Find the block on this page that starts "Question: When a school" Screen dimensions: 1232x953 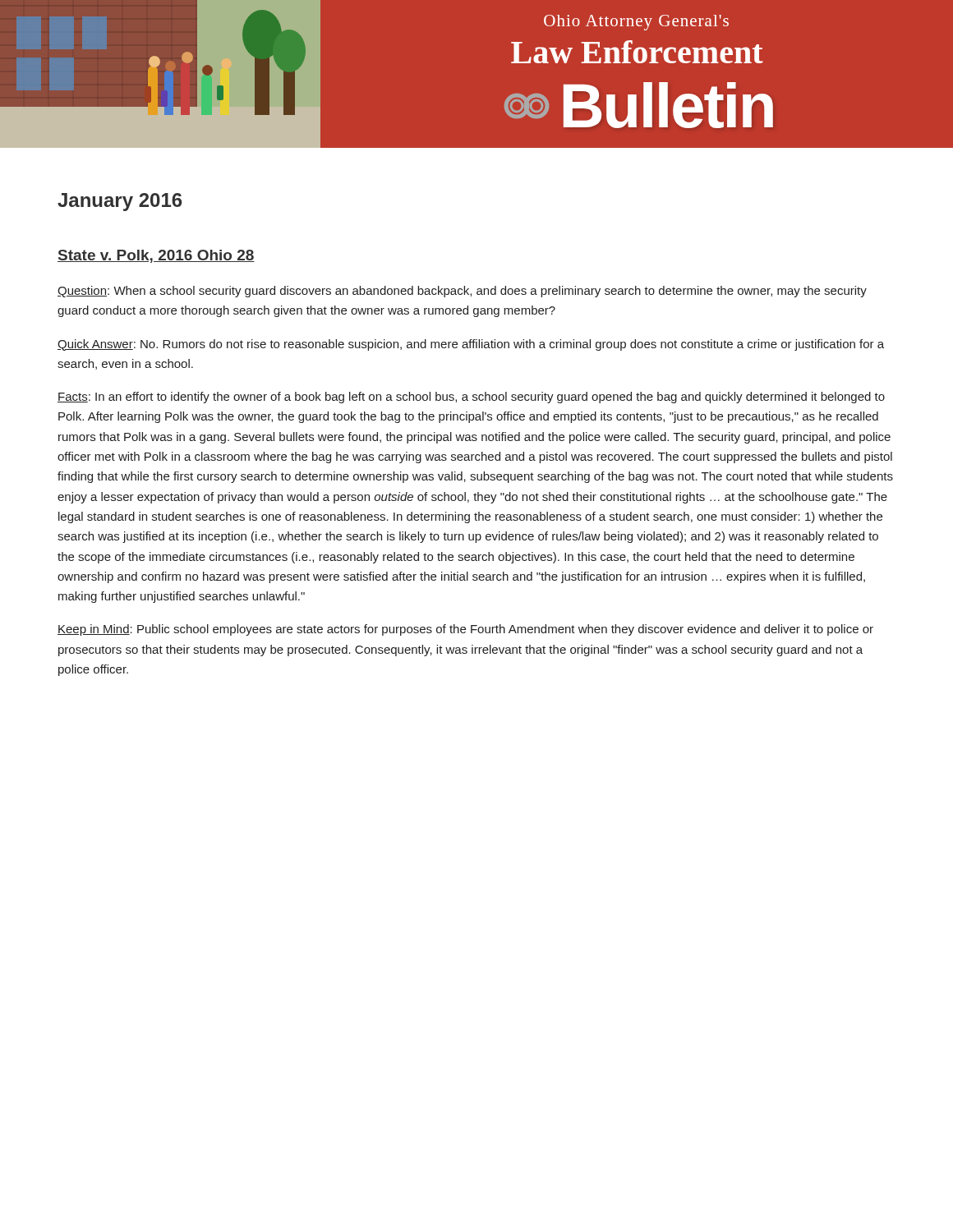point(462,300)
